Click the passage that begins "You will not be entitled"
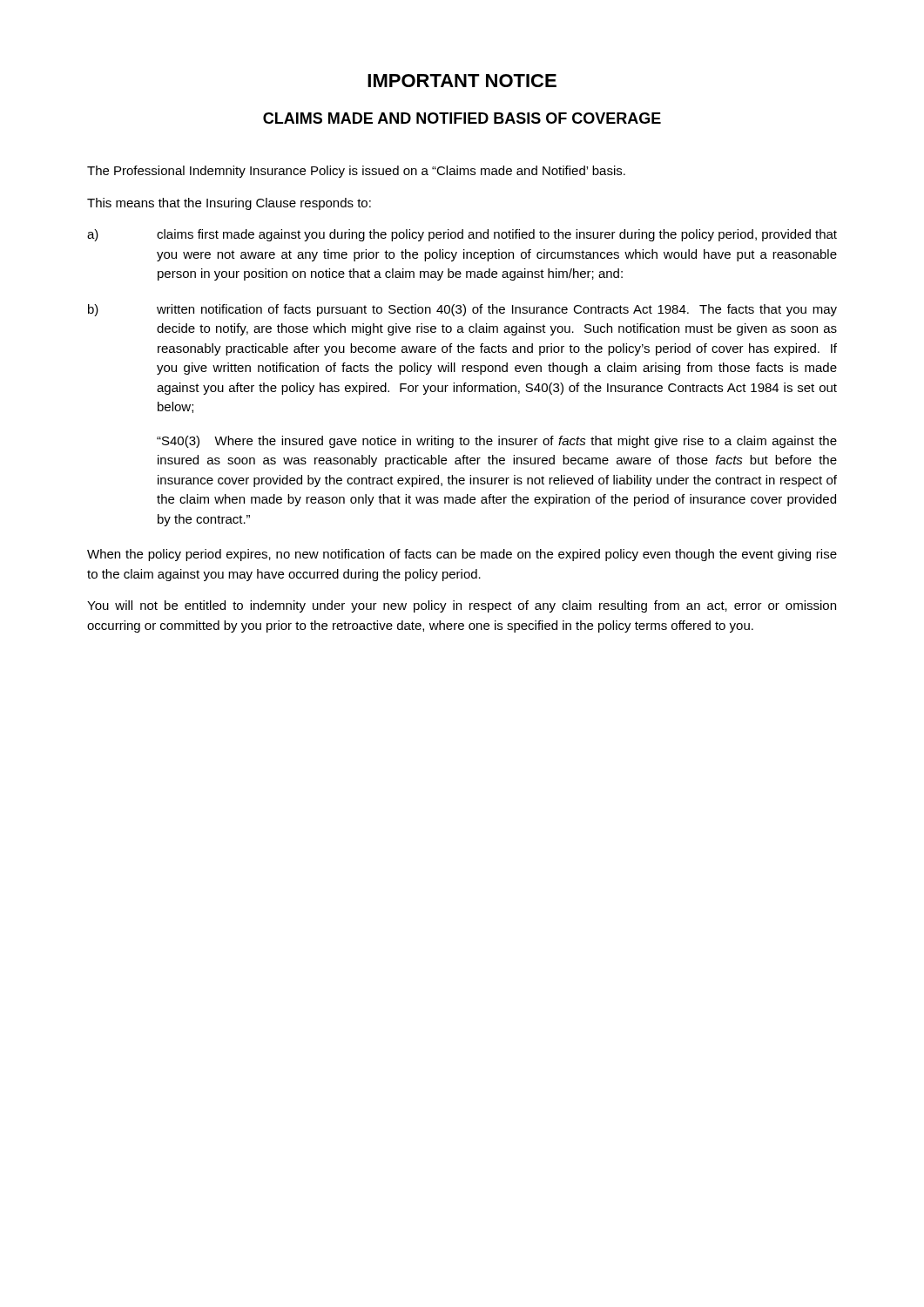The width and height of the screenshot is (924, 1307). (462, 615)
